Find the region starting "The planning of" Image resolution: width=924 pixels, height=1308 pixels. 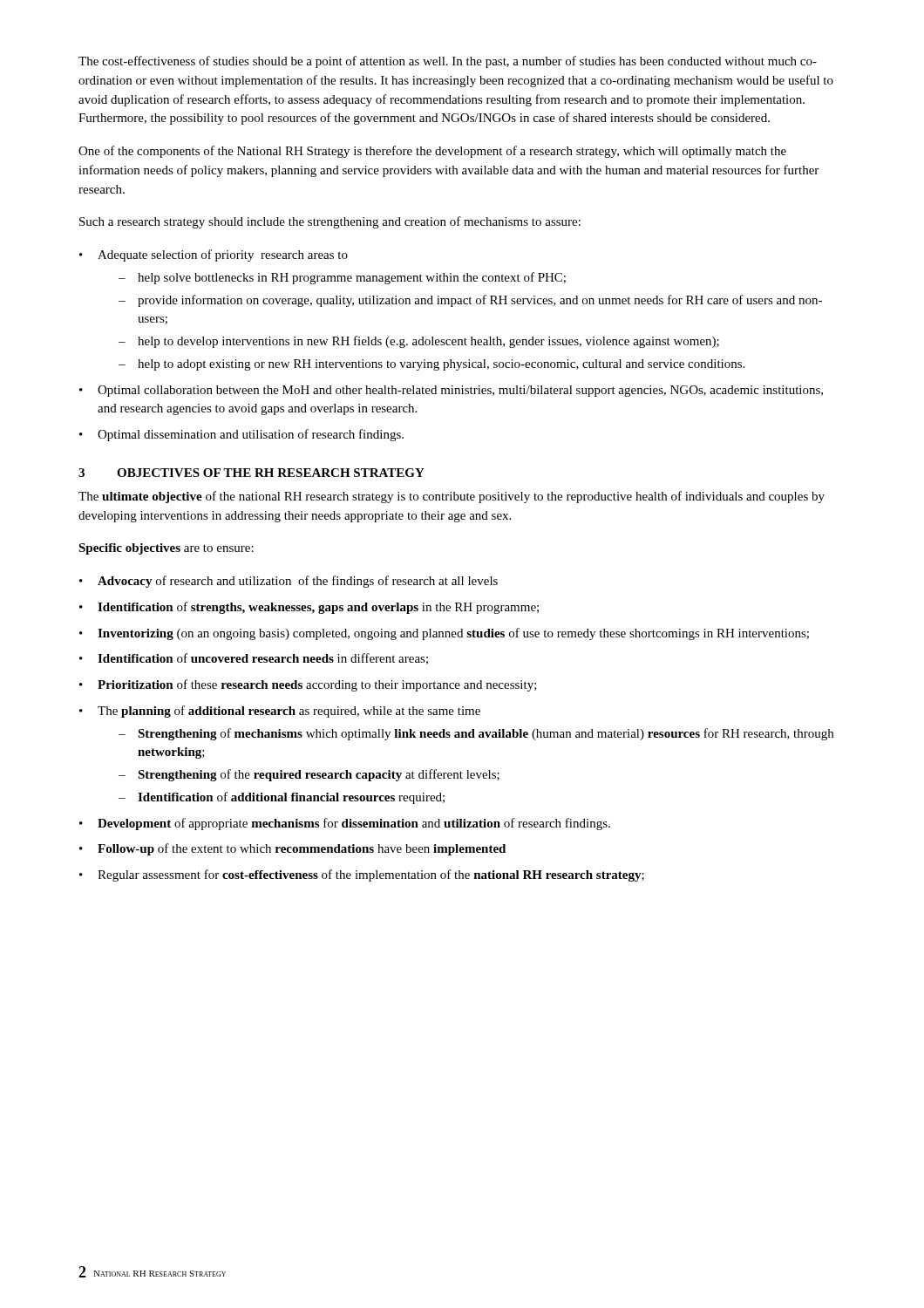pos(280,712)
